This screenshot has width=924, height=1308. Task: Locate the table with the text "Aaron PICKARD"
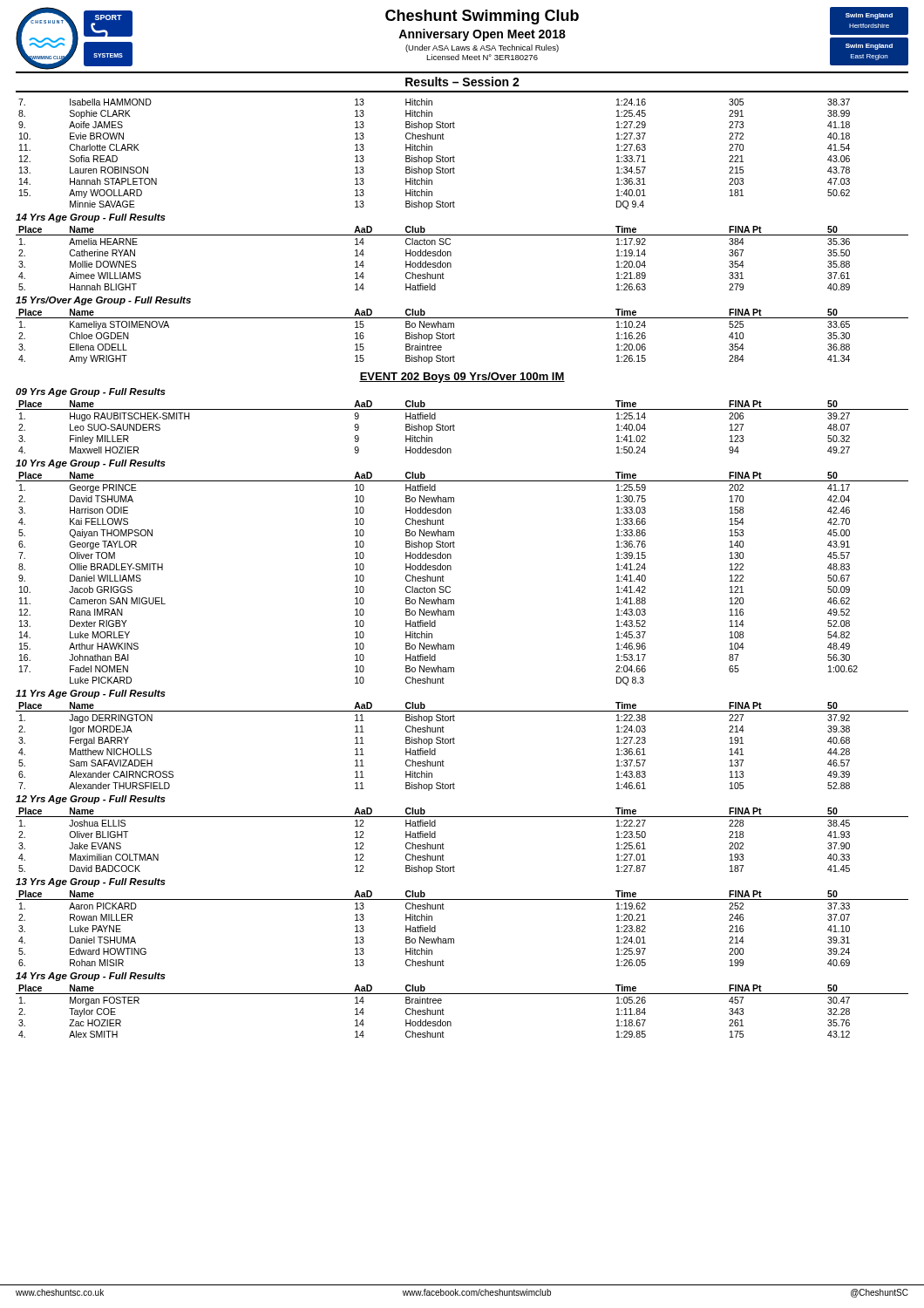click(x=462, y=928)
